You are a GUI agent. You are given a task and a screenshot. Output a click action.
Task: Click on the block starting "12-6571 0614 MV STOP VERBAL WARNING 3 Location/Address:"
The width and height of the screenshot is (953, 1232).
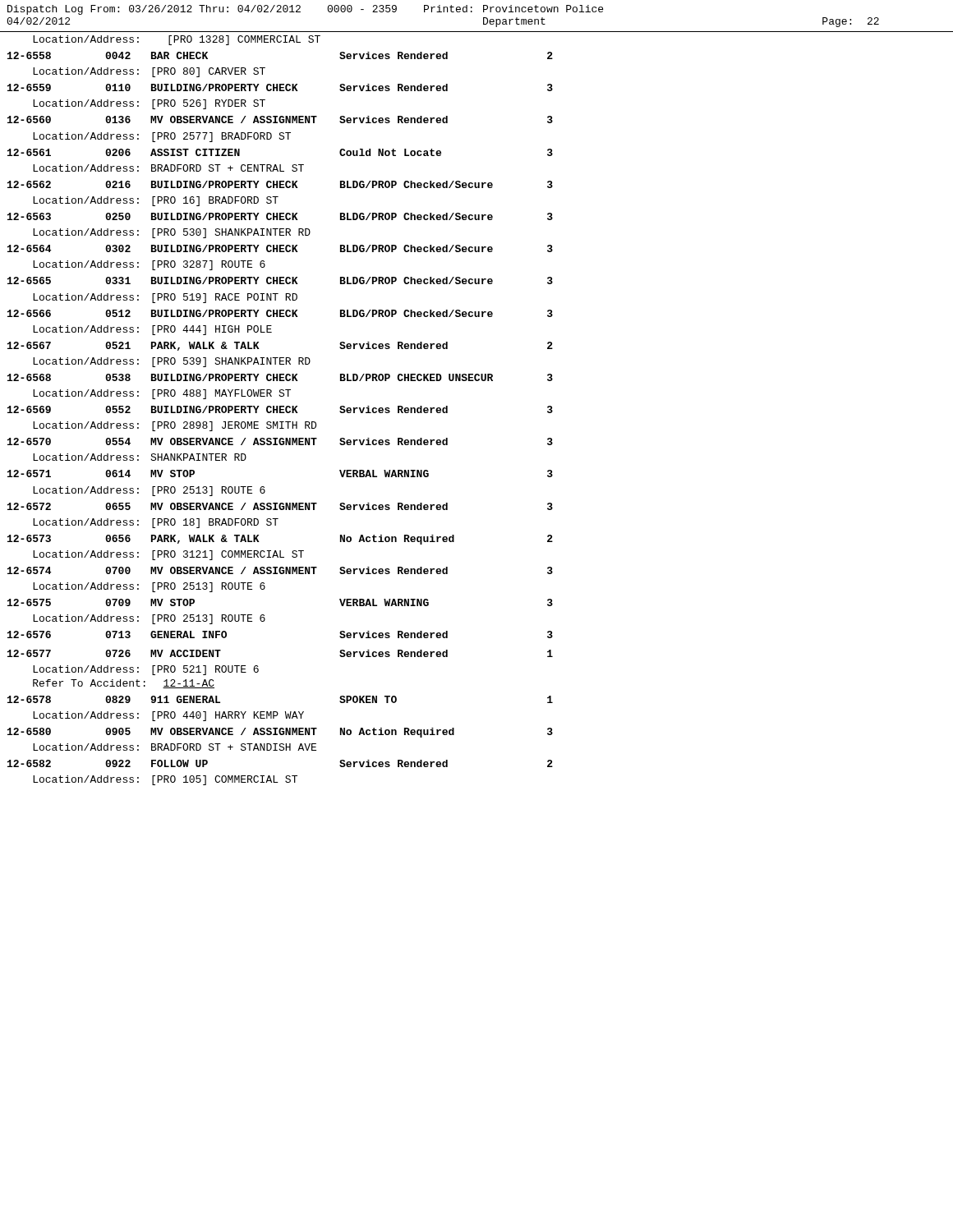29,473
